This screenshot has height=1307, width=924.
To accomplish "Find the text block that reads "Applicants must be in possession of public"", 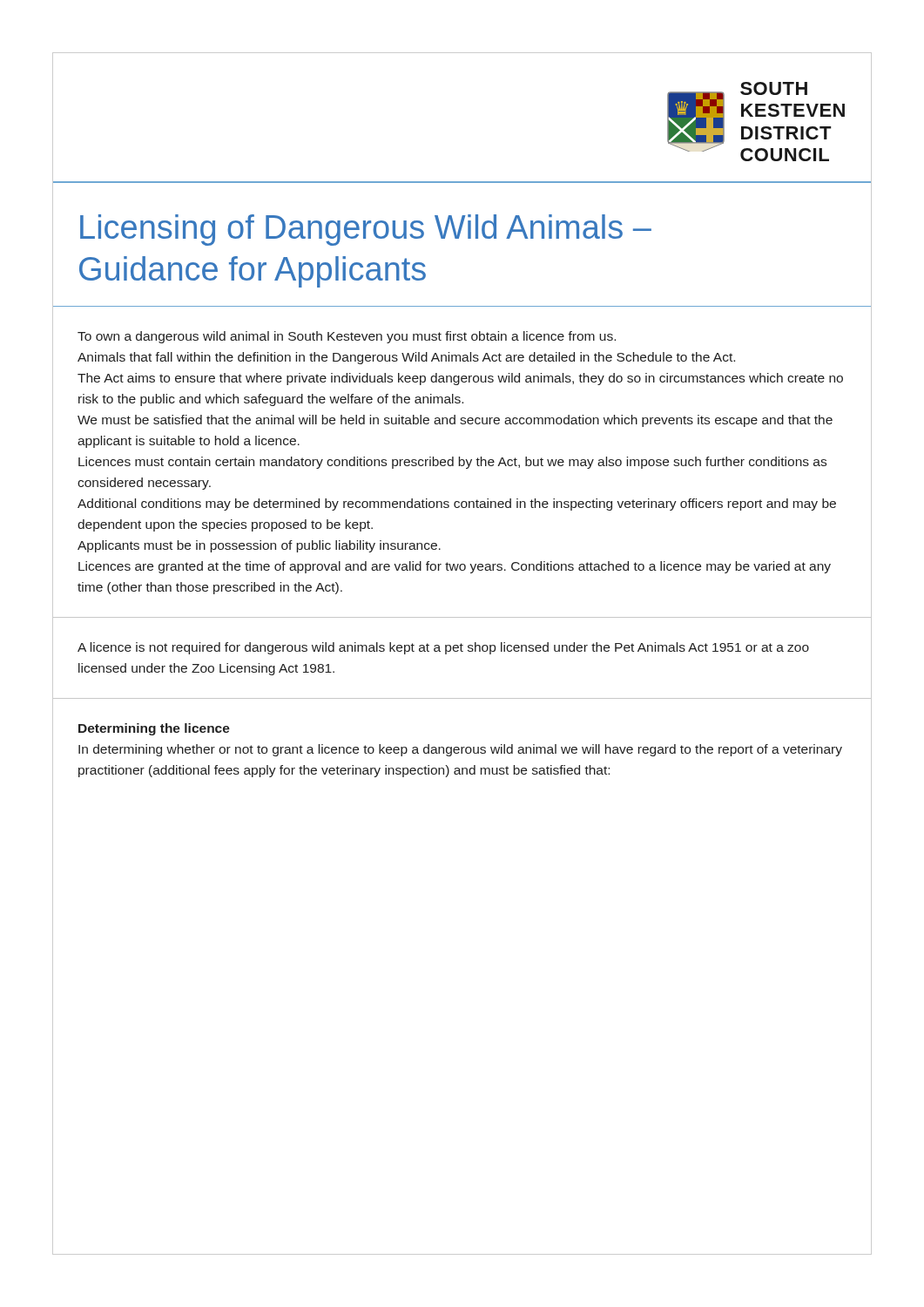I will pyautogui.click(x=259, y=546).
